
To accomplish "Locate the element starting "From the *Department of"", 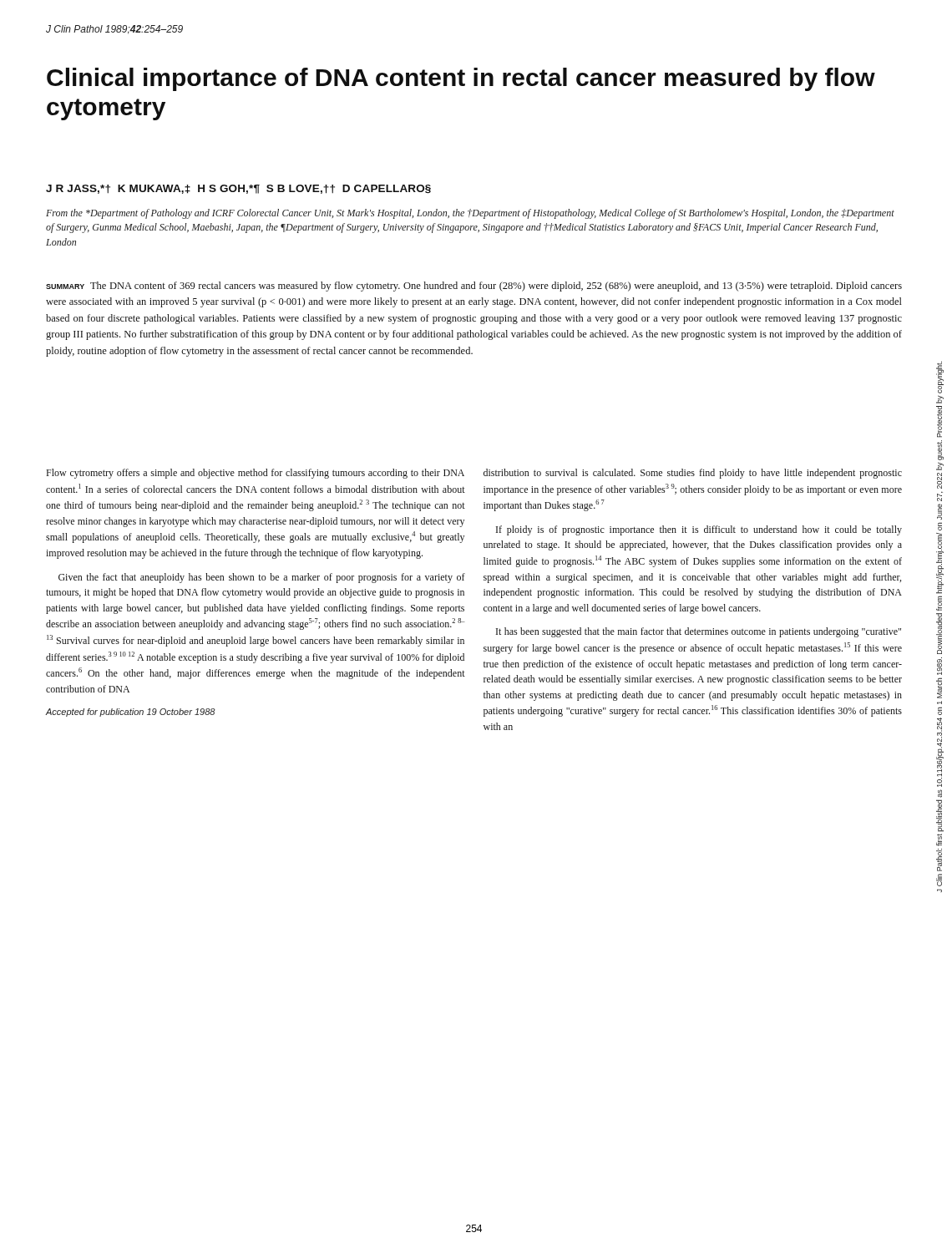I will click(470, 228).
